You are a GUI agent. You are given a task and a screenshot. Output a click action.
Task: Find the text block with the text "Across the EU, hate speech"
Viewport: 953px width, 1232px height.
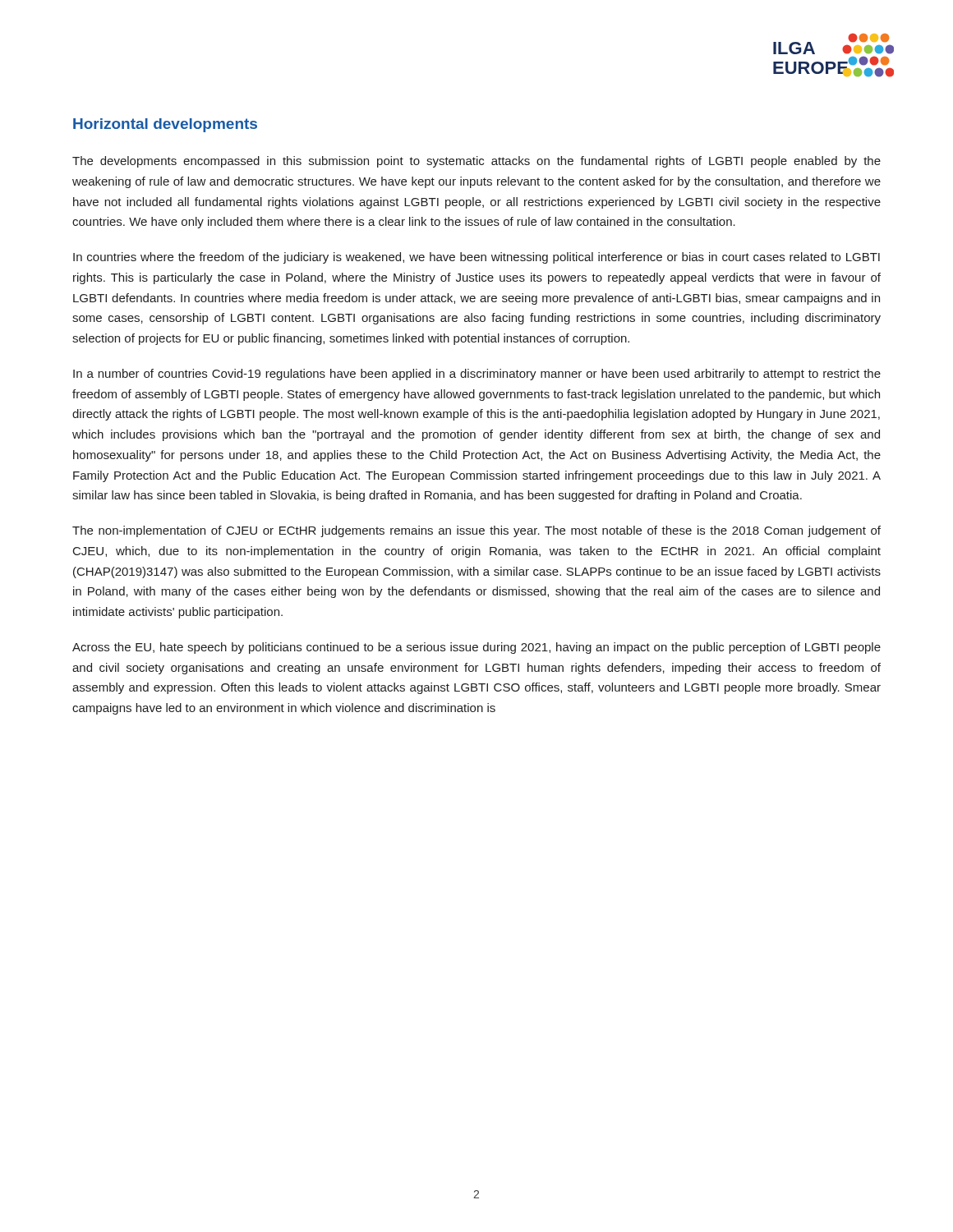click(x=476, y=677)
